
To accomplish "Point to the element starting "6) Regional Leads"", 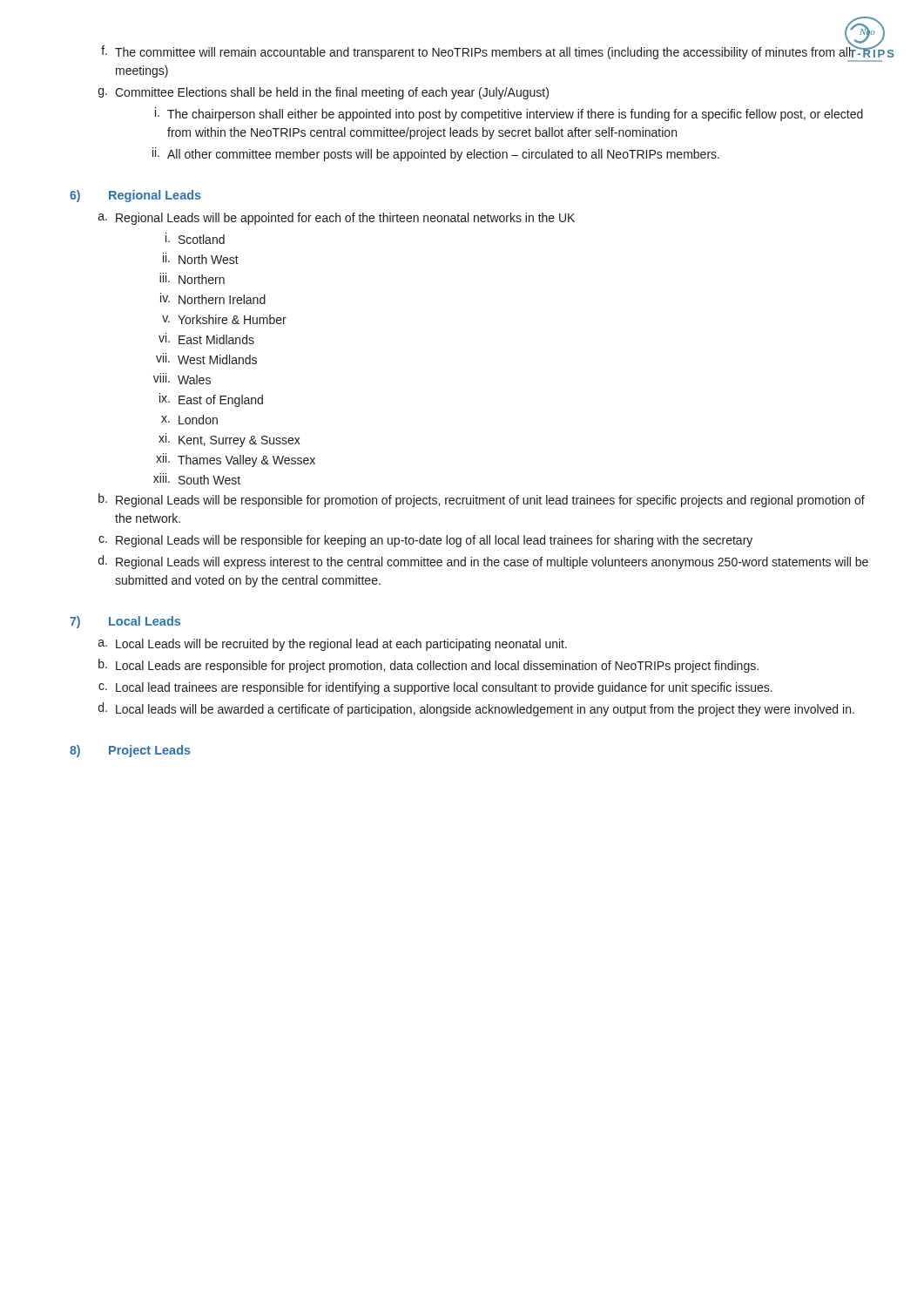I will click(136, 195).
